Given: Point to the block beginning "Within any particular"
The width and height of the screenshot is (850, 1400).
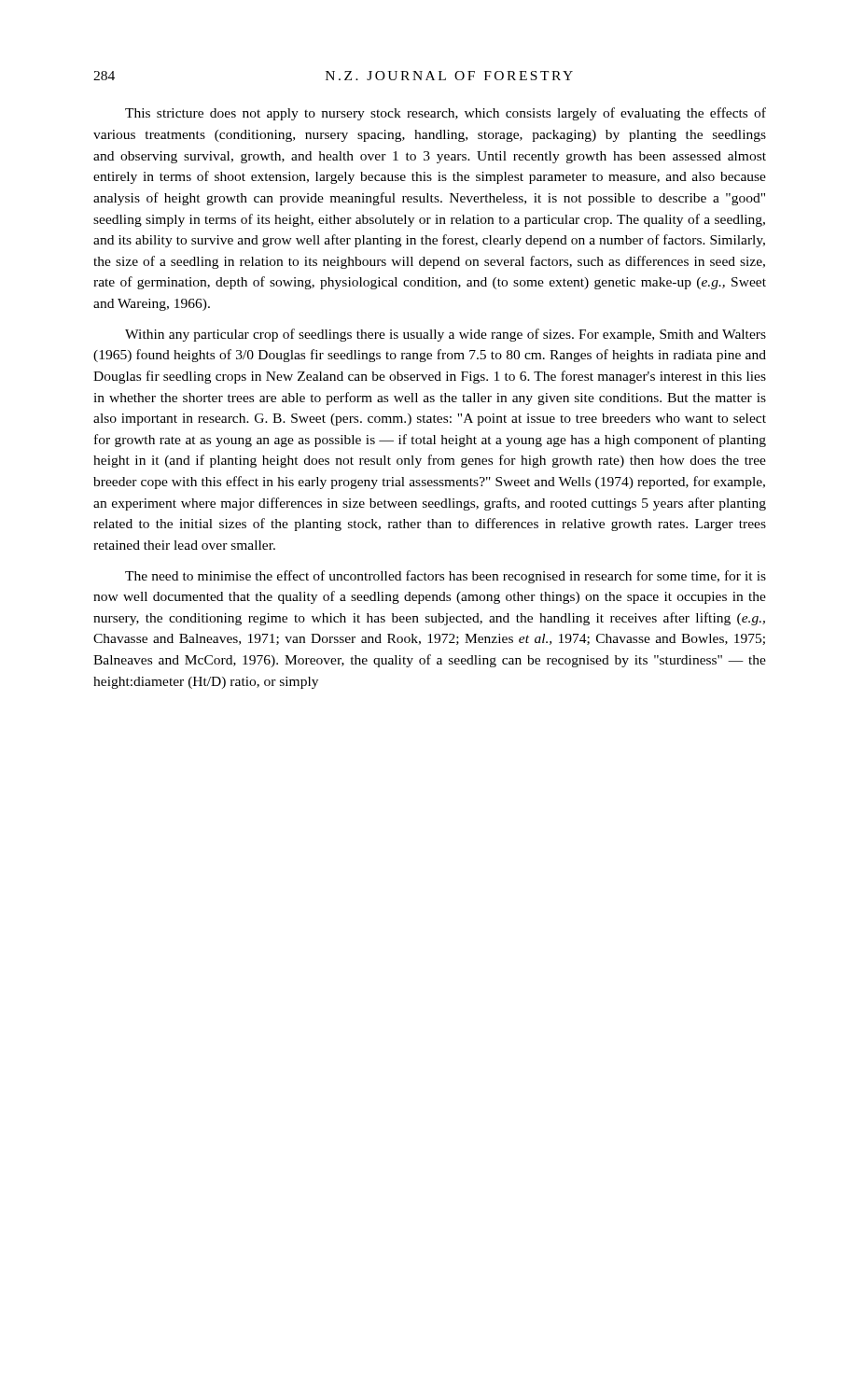Looking at the screenshot, I should pos(430,440).
